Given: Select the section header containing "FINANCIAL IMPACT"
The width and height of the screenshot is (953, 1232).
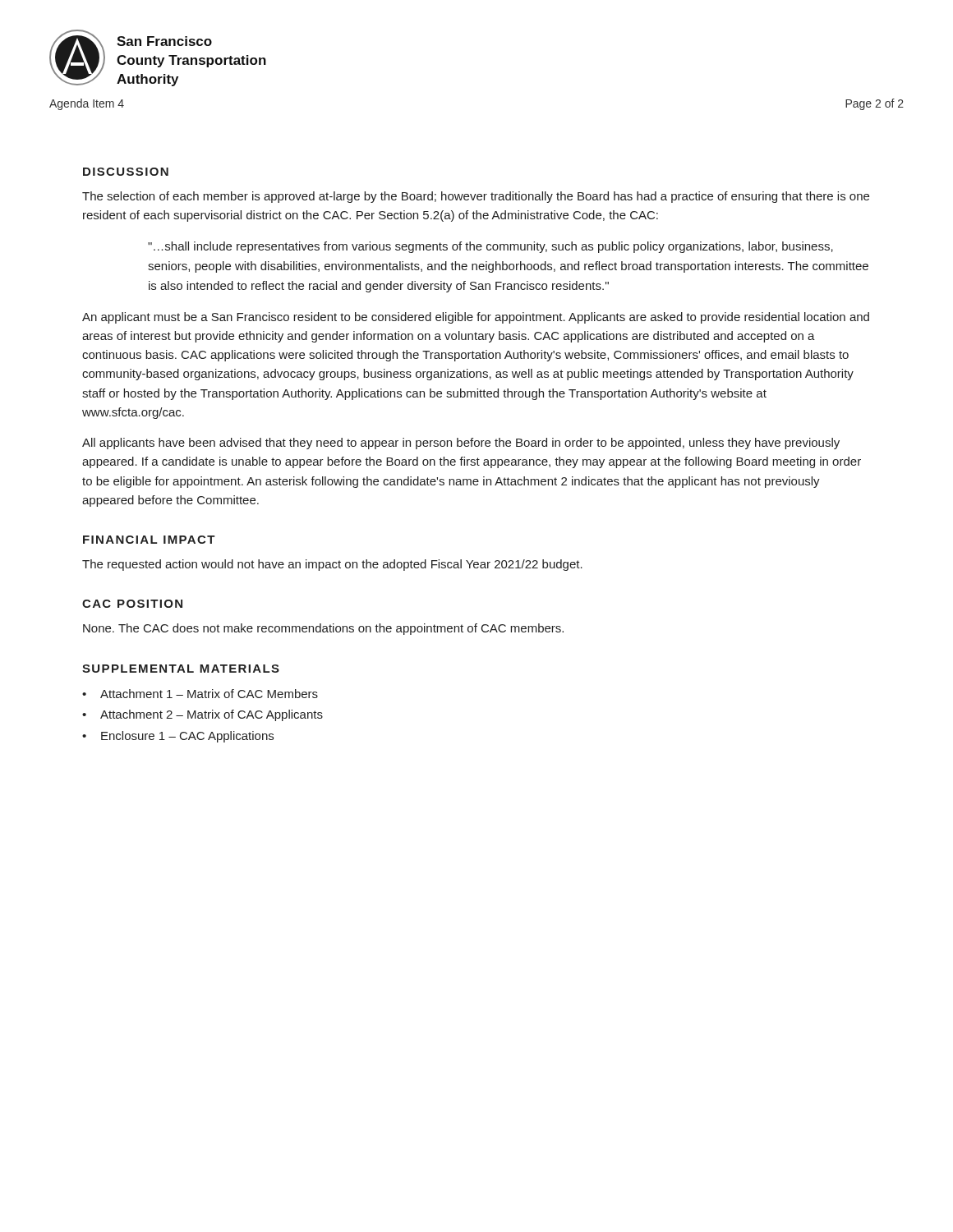Looking at the screenshot, I should (149, 539).
